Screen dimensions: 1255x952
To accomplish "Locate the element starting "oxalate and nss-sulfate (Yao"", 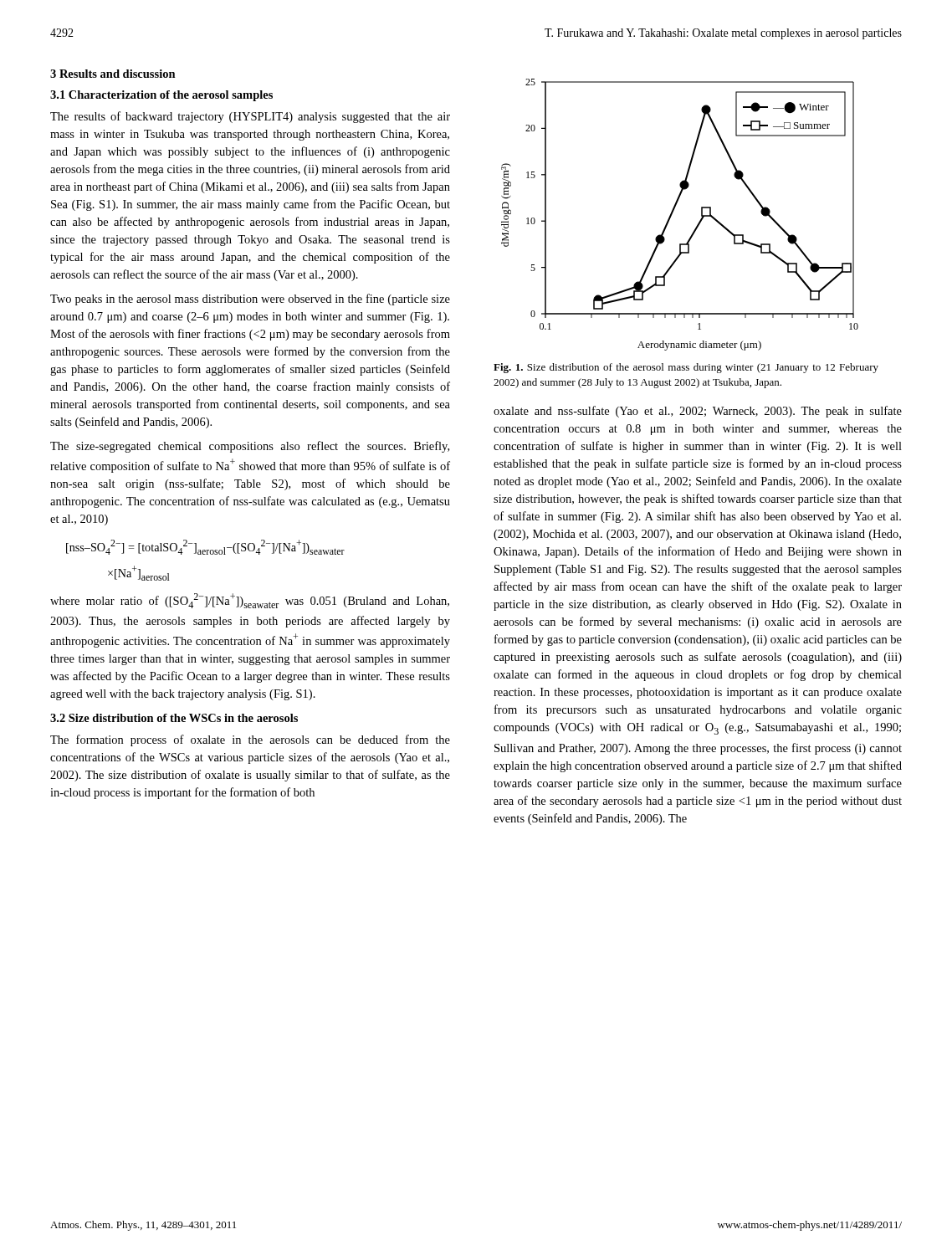I will 698,615.
